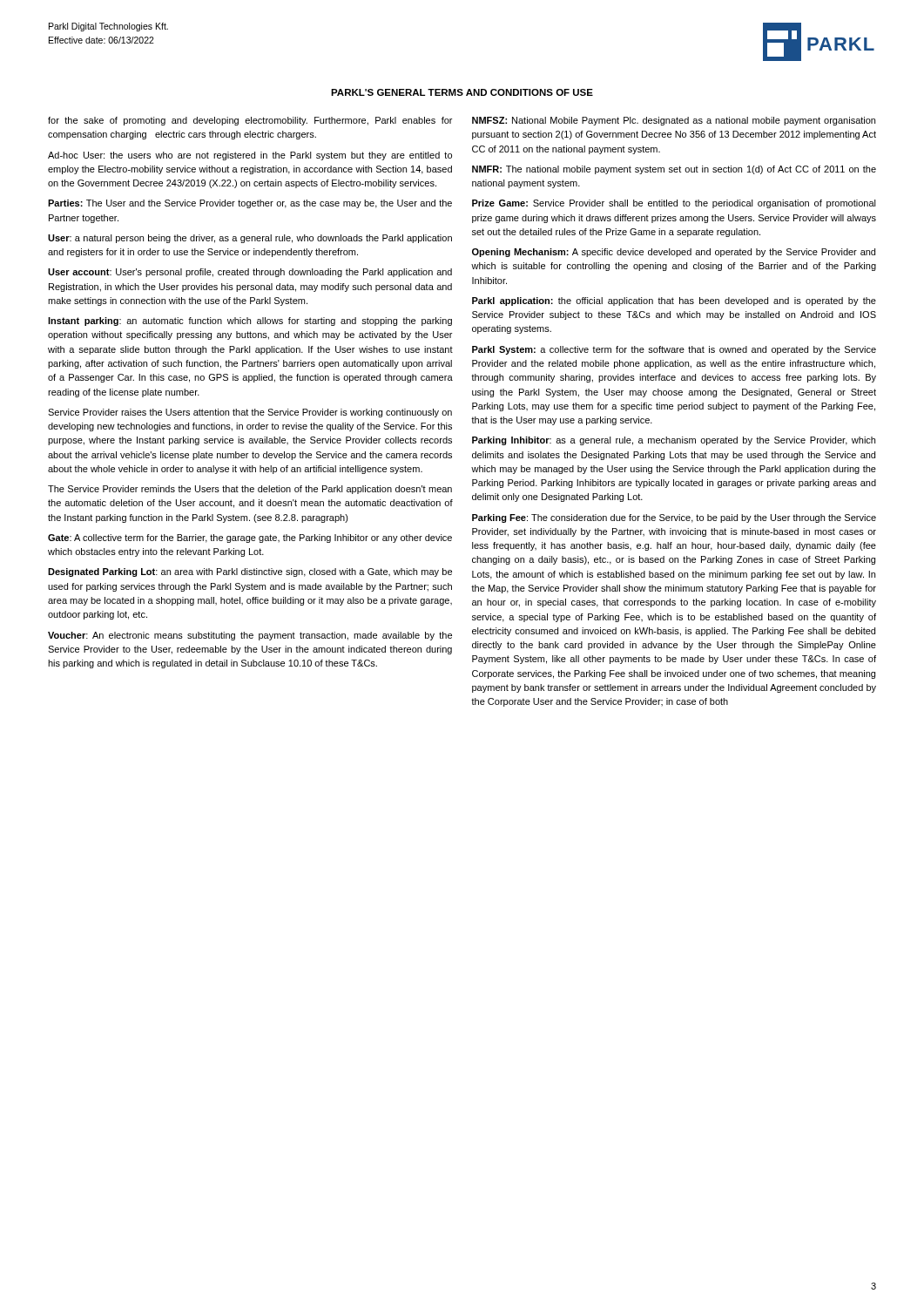Locate the block of text that opens with "Voucher: An electronic means substituting the payment"
The width and height of the screenshot is (924, 1307).
(x=250, y=649)
